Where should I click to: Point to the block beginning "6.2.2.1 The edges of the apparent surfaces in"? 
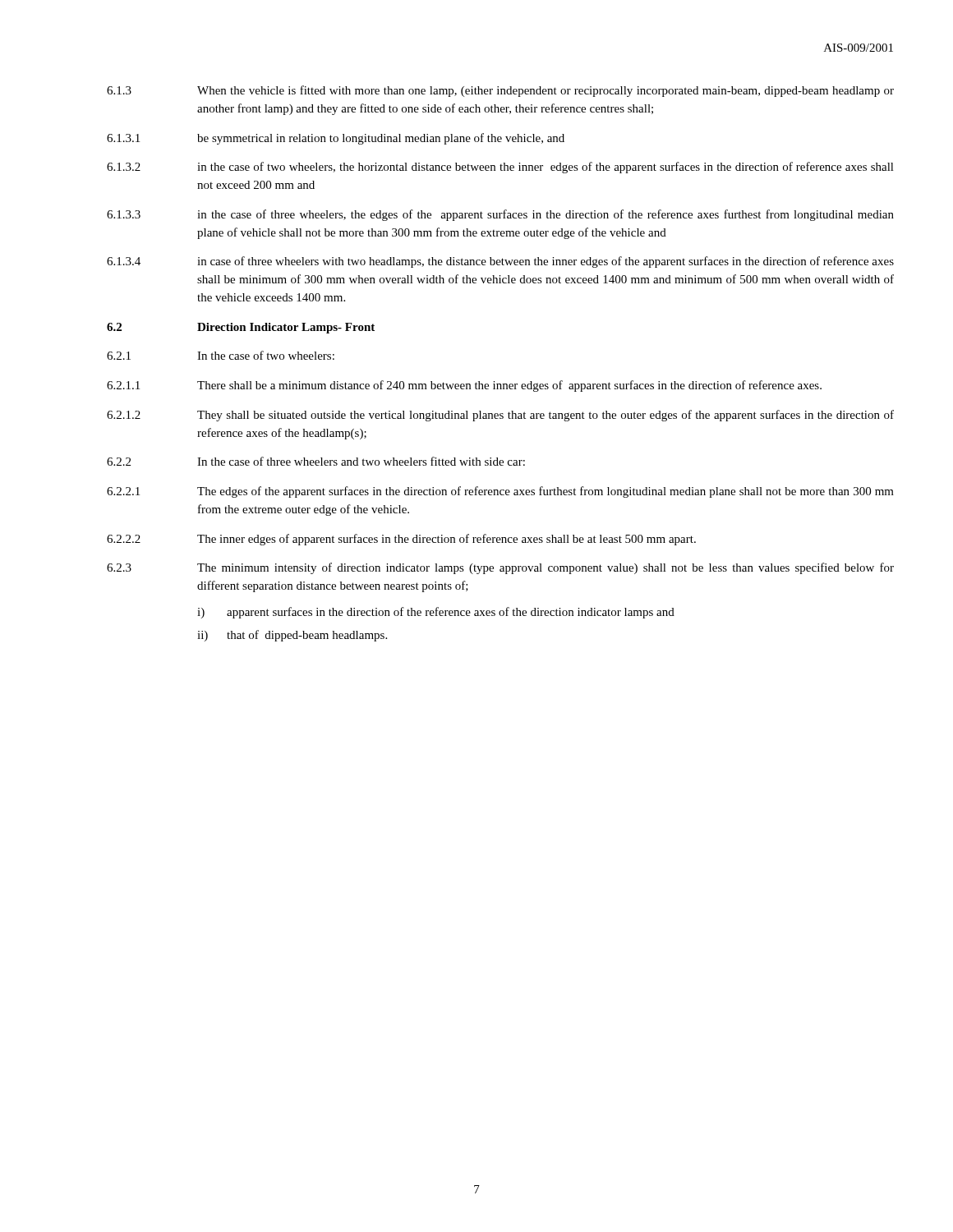[500, 501]
